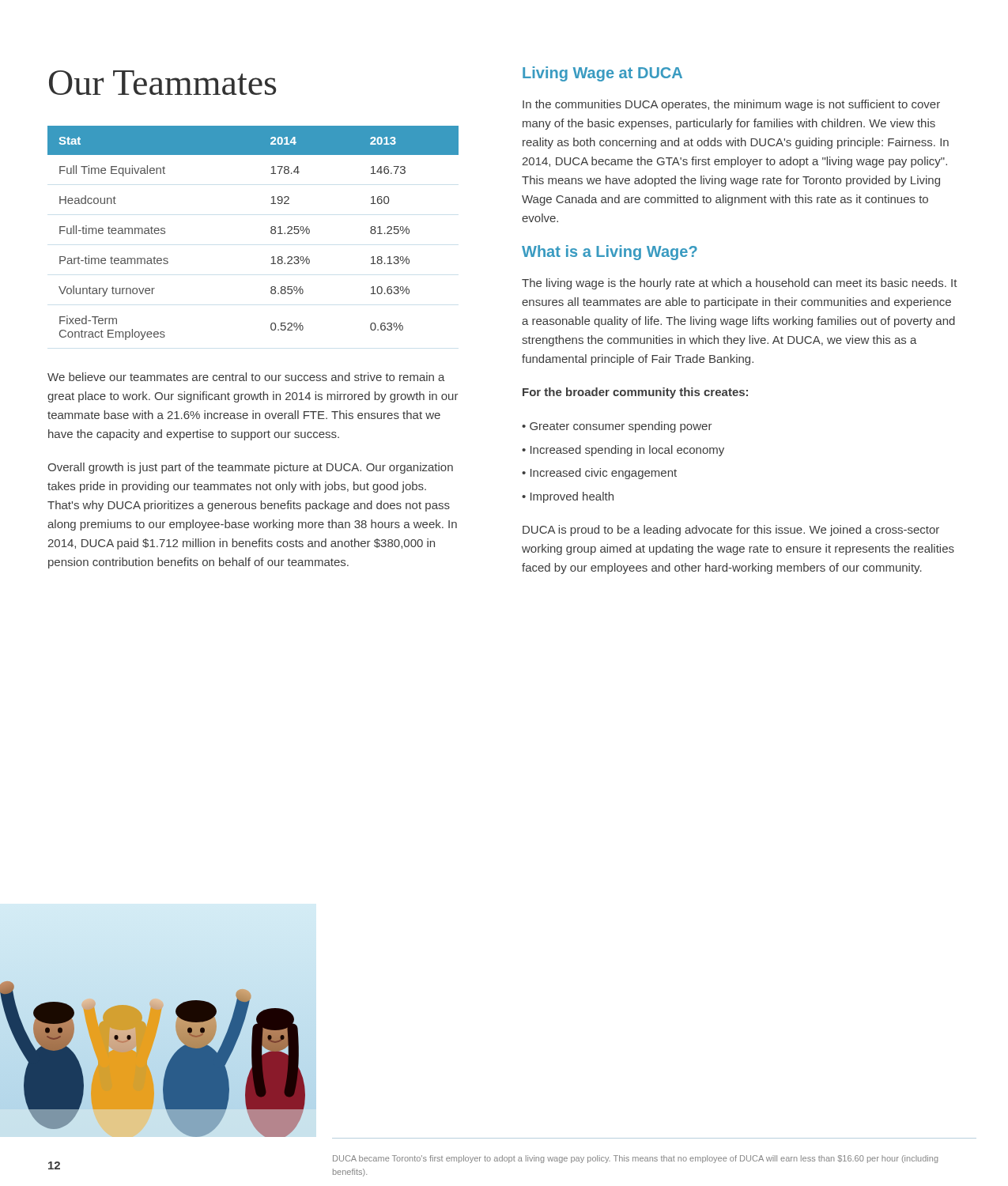This screenshot has width=1008, height=1186.
Task: Select the text block that reads "In the communities DUCA operates,"
Action: pos(741,161)
